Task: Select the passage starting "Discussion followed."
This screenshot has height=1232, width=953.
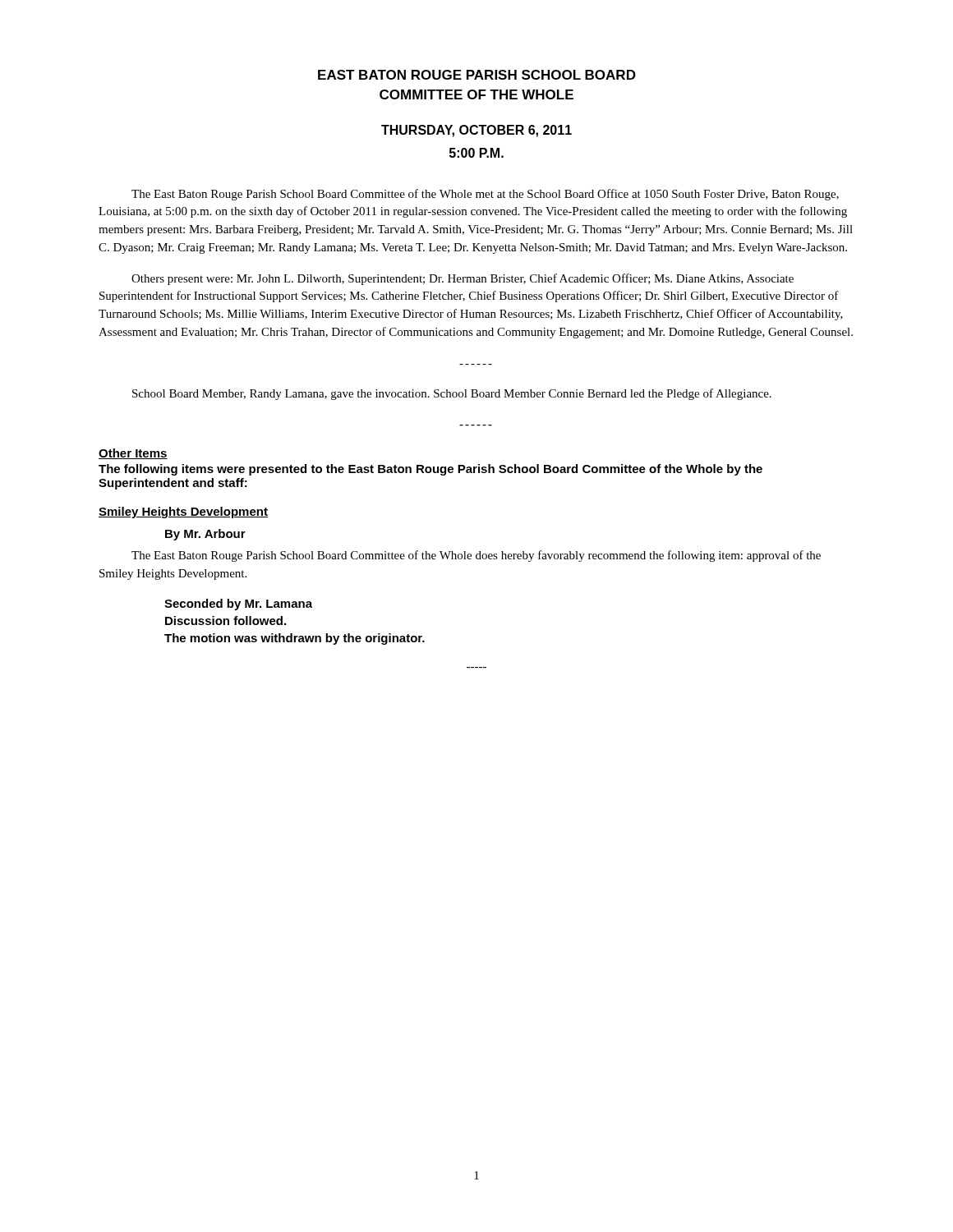Action: 226,620
